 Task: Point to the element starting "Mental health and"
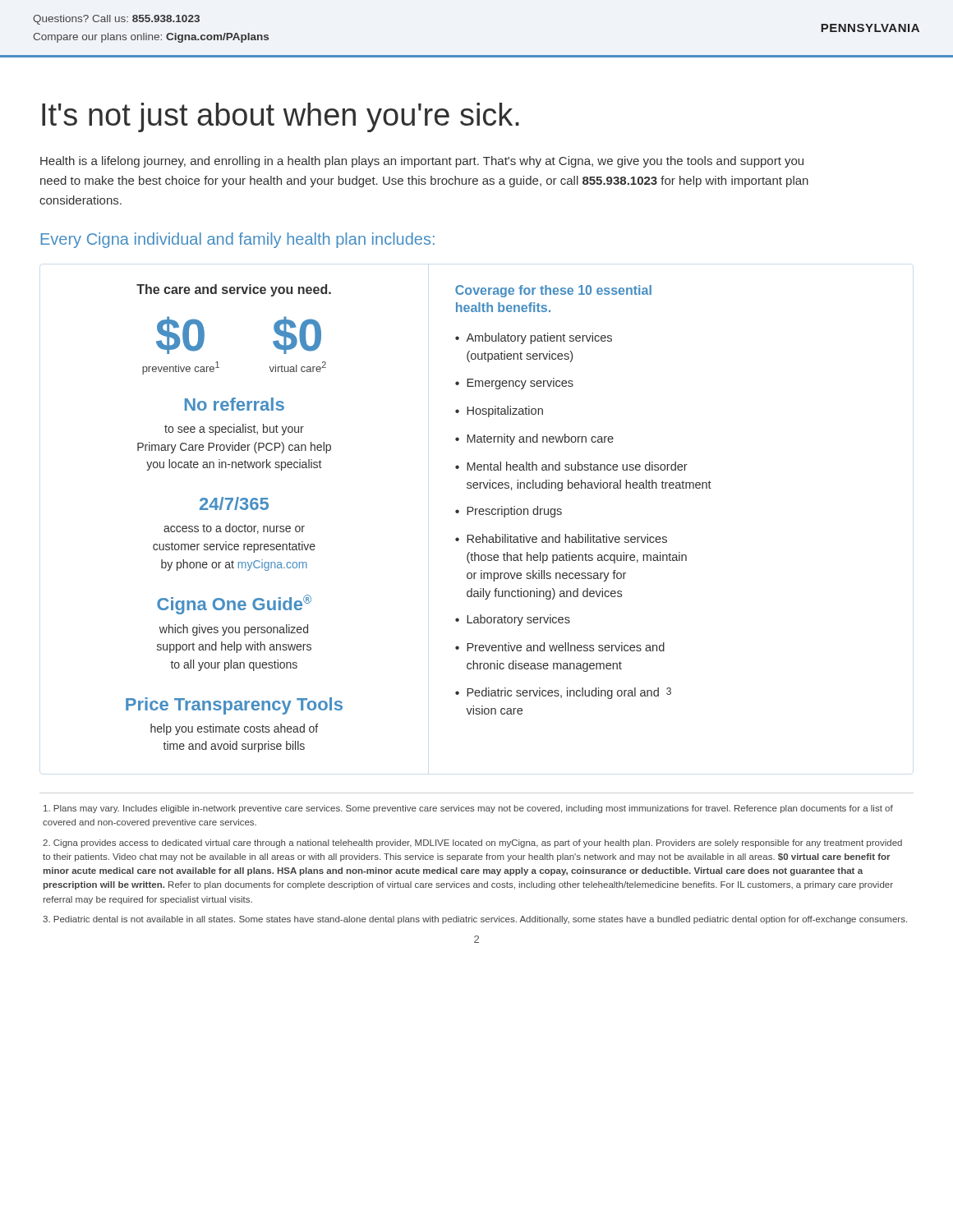click(589, 475)
